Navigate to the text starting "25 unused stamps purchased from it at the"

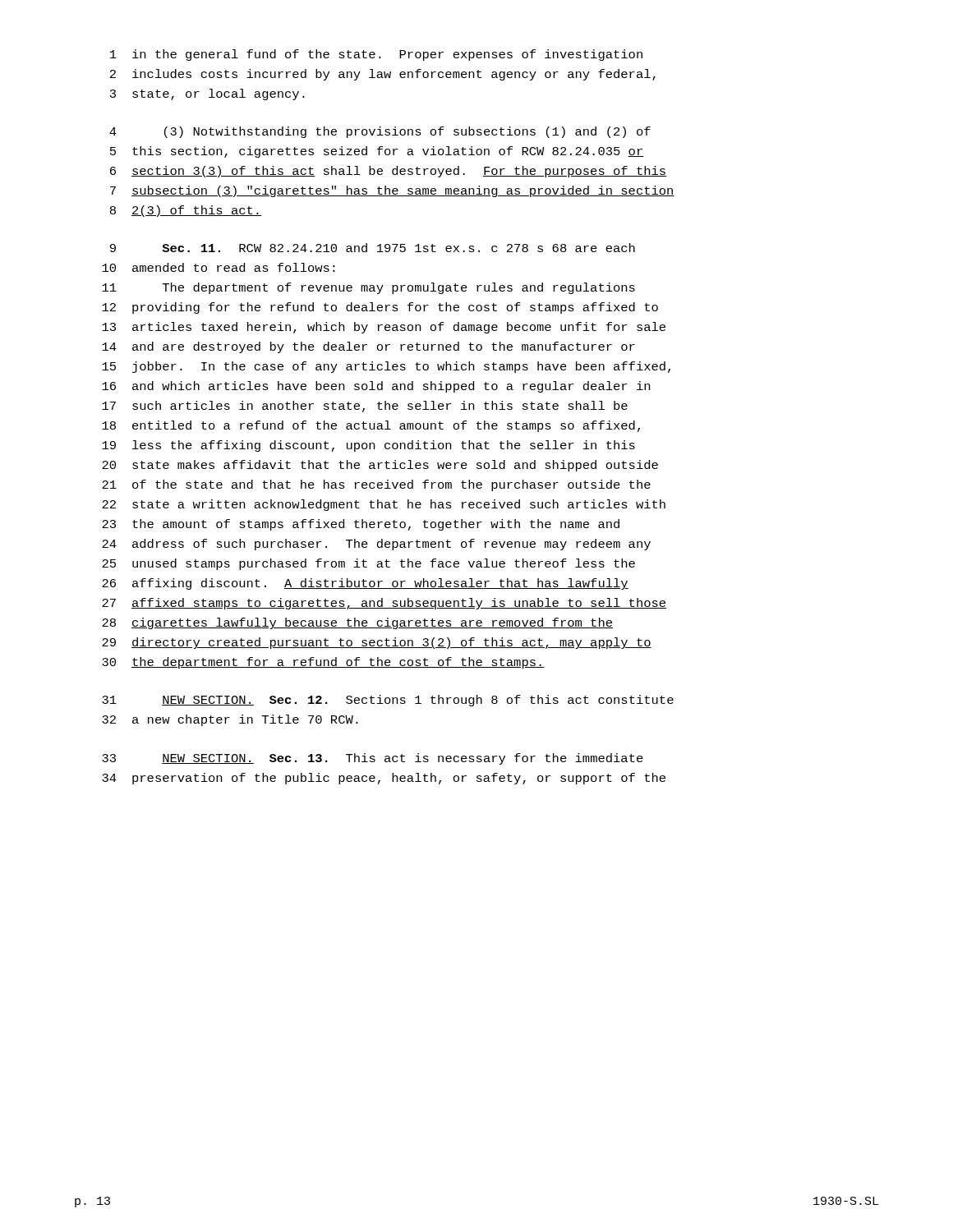pyautogui.click(x=485, y=565)
